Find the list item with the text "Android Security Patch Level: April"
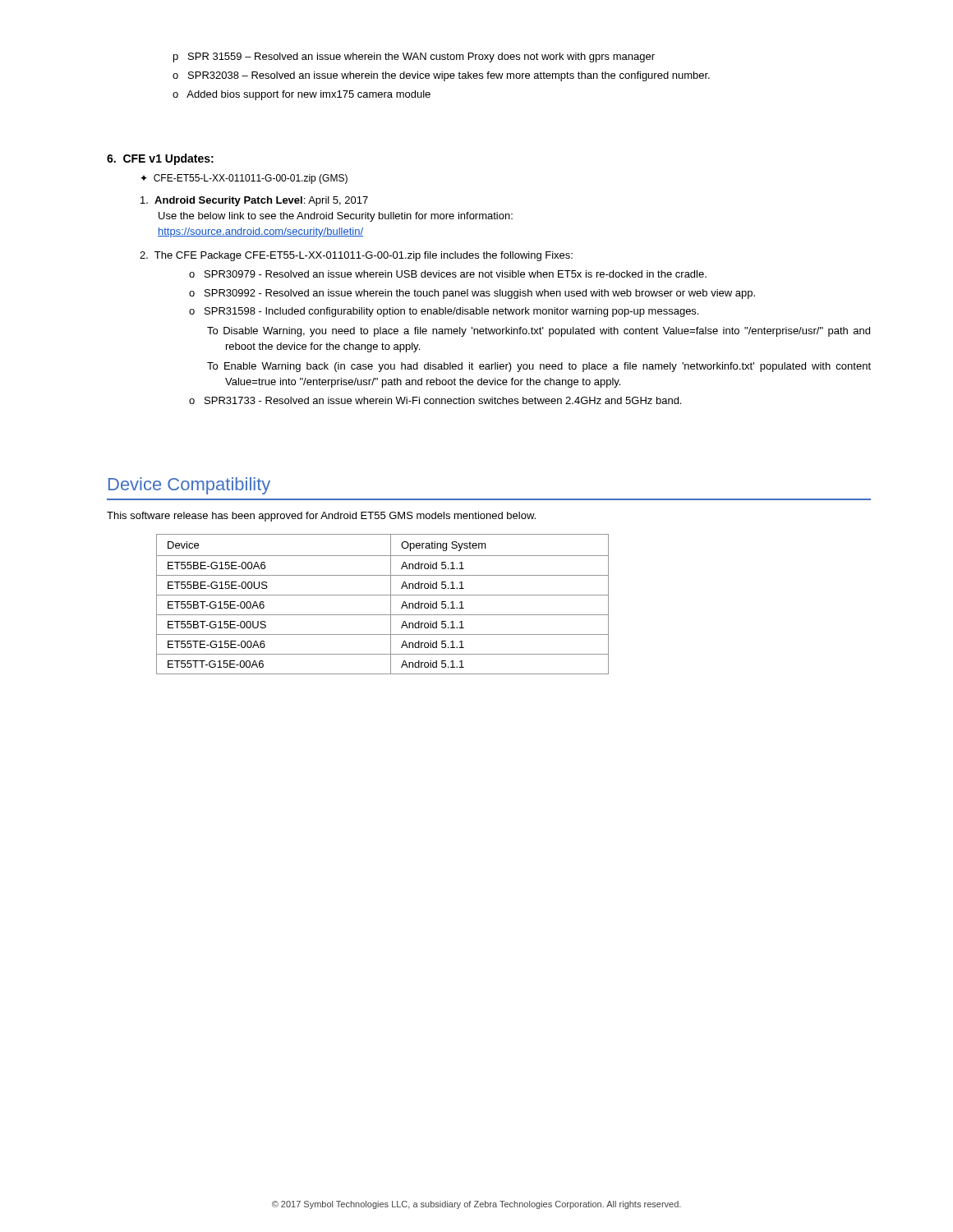953x1232 pixels. (505, 217)
